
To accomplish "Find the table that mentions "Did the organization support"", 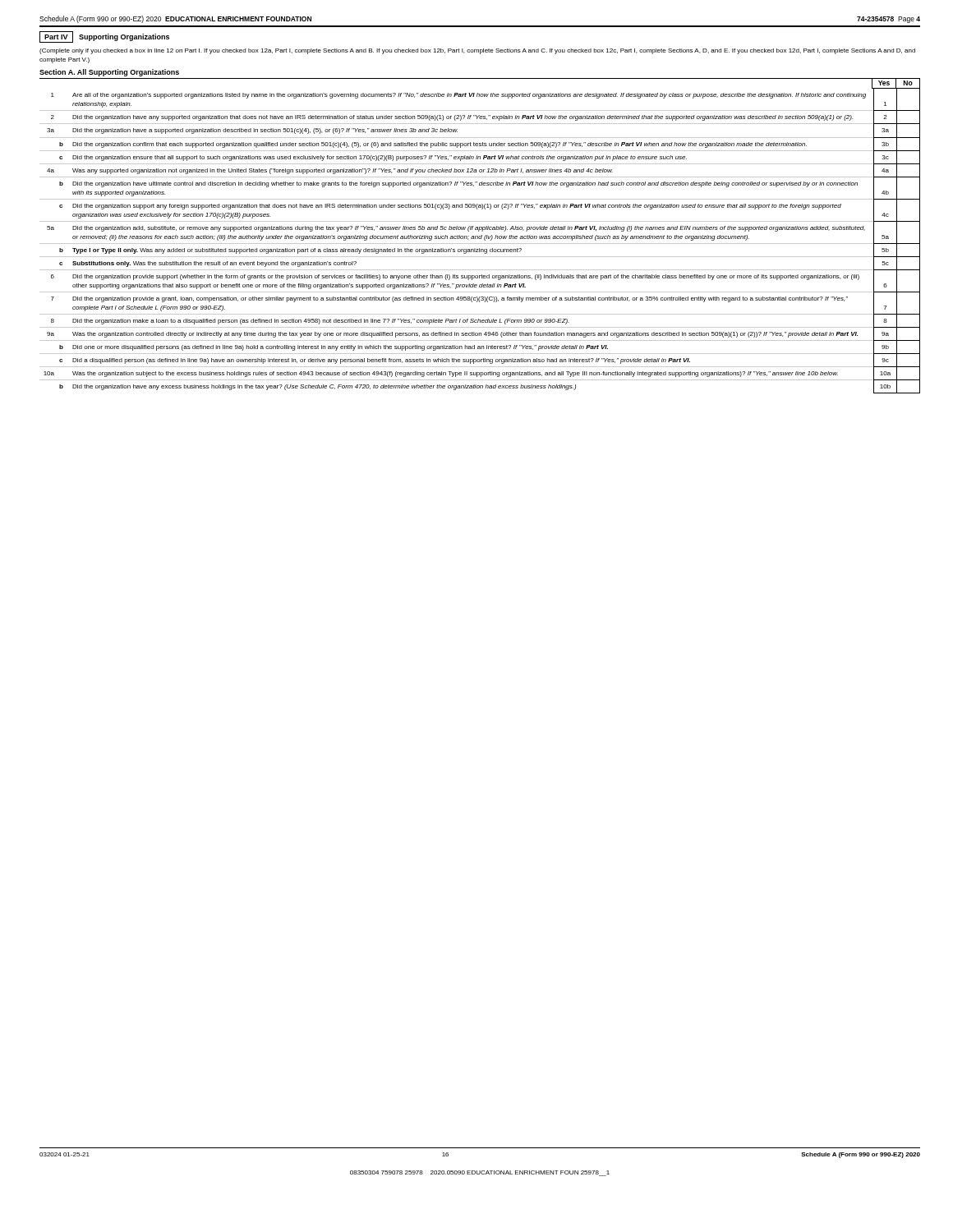I will click(x=480, y=241).
